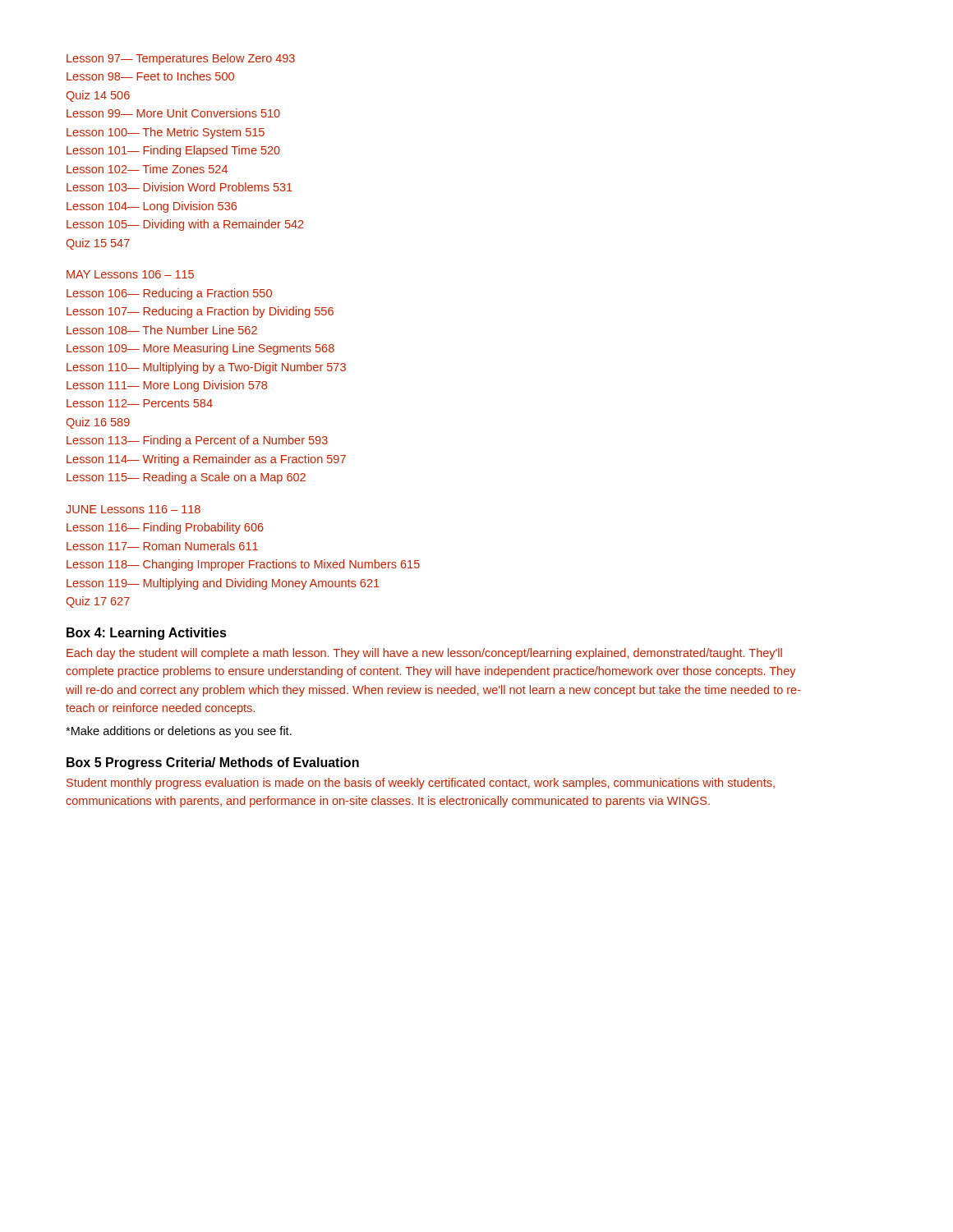This screenshot has width=953, height=1232.
Task: Find the element starting "Lesson 109— More Measuring Line Segments 568"
Action: click(x=200, y=348)
